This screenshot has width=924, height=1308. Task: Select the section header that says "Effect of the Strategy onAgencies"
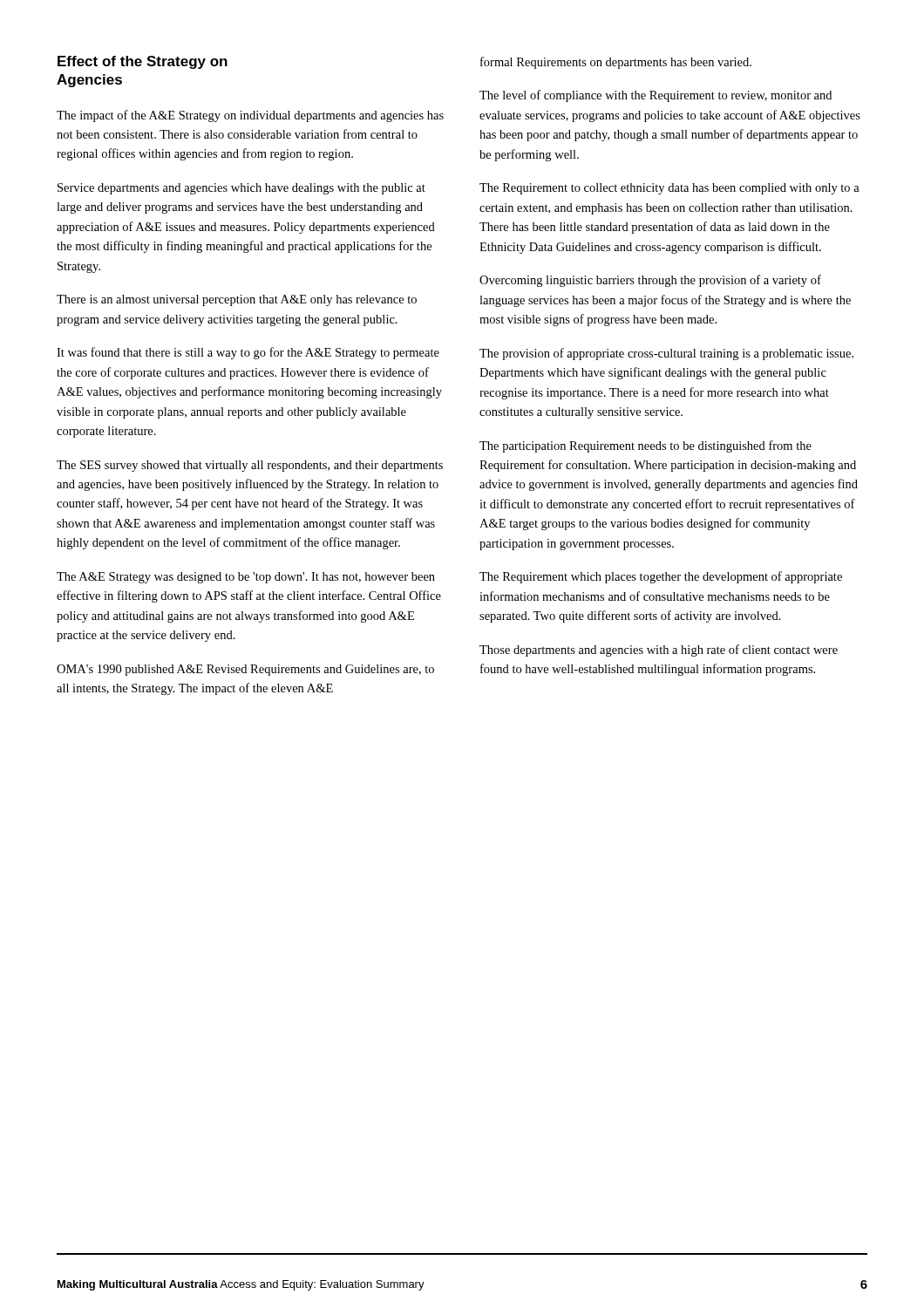142,71
